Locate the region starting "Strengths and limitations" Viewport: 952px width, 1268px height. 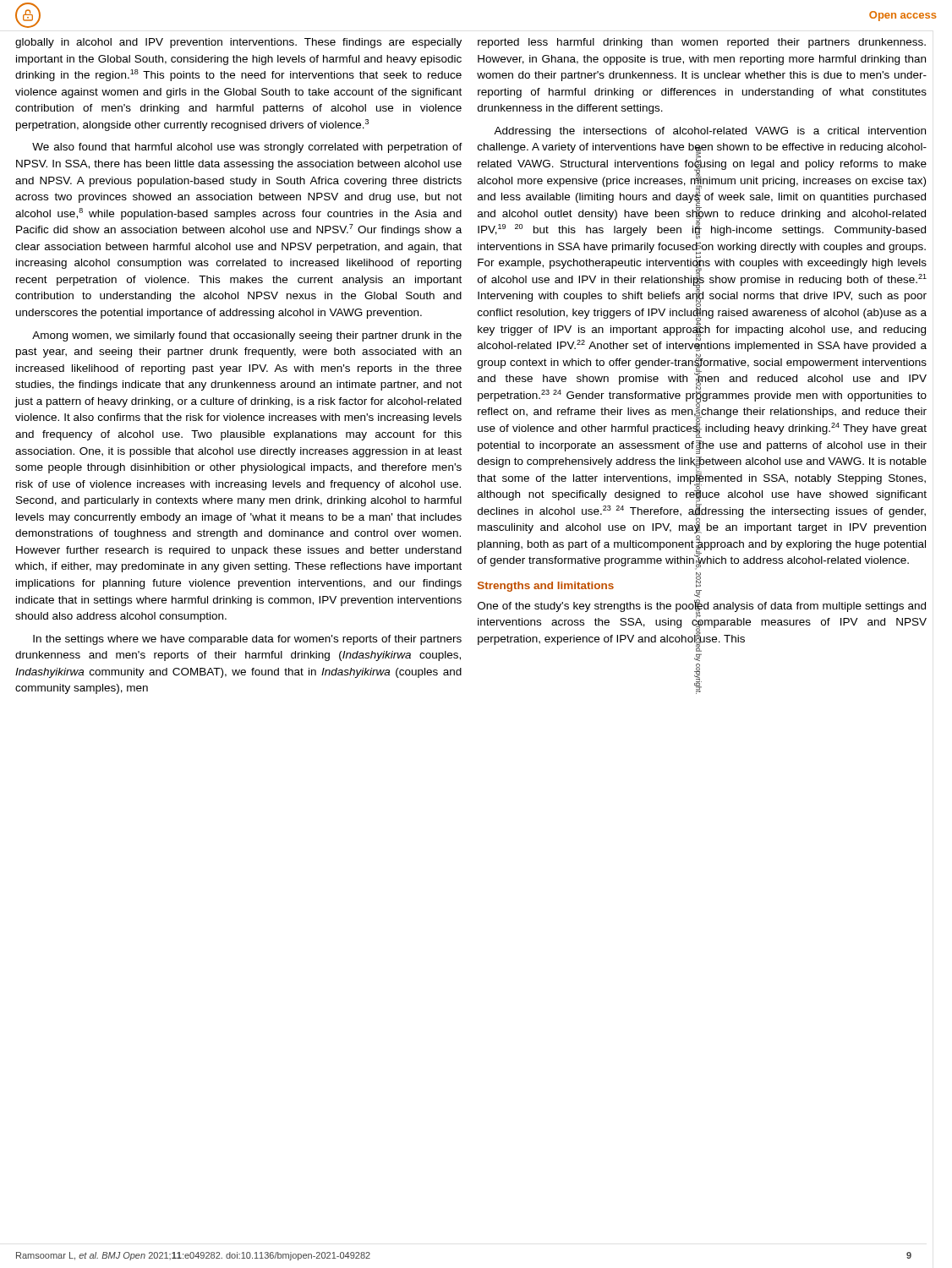tap(702, 586)
